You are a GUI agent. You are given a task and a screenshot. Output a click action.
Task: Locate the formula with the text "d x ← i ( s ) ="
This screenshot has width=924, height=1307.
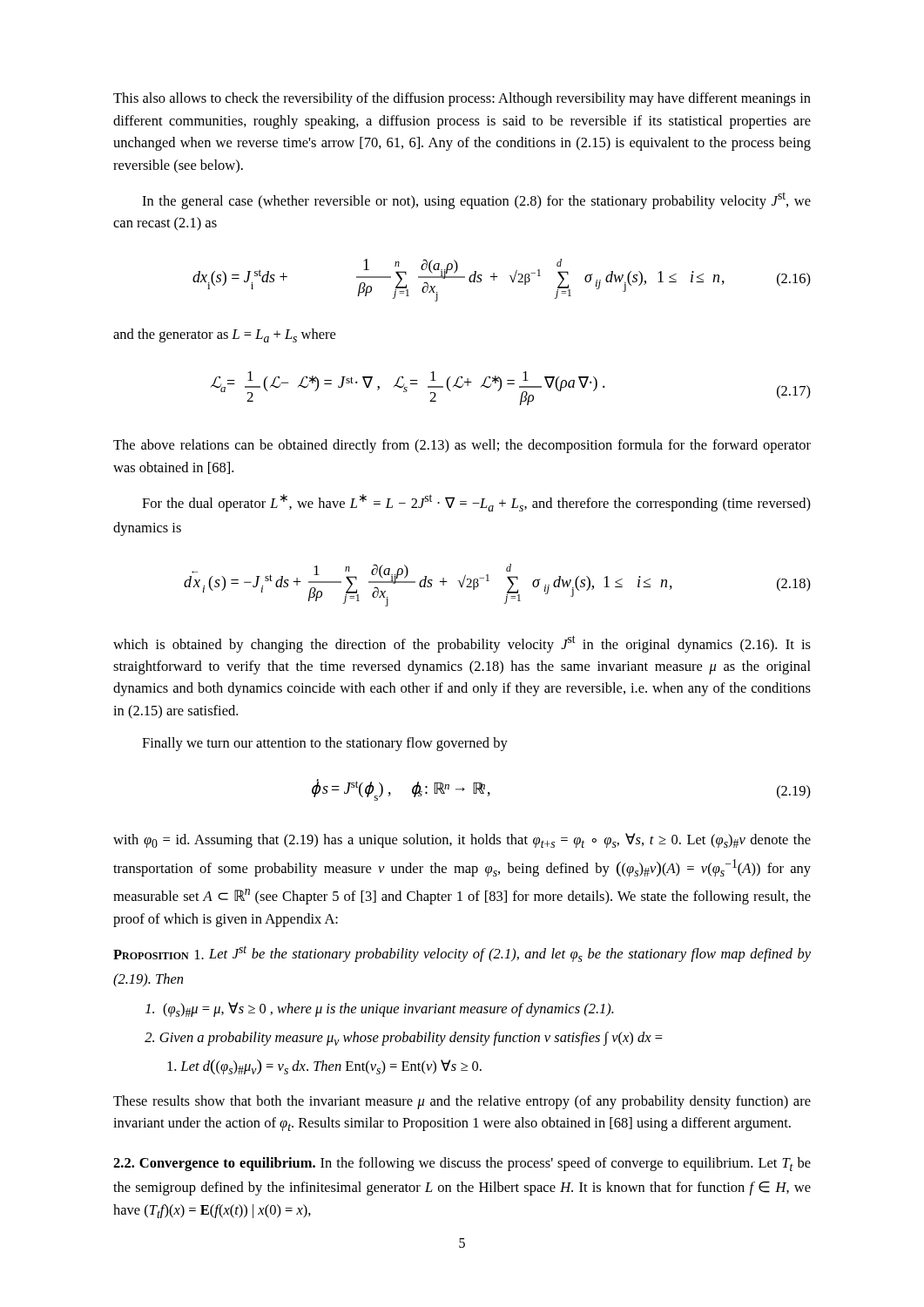pos(462,584)
